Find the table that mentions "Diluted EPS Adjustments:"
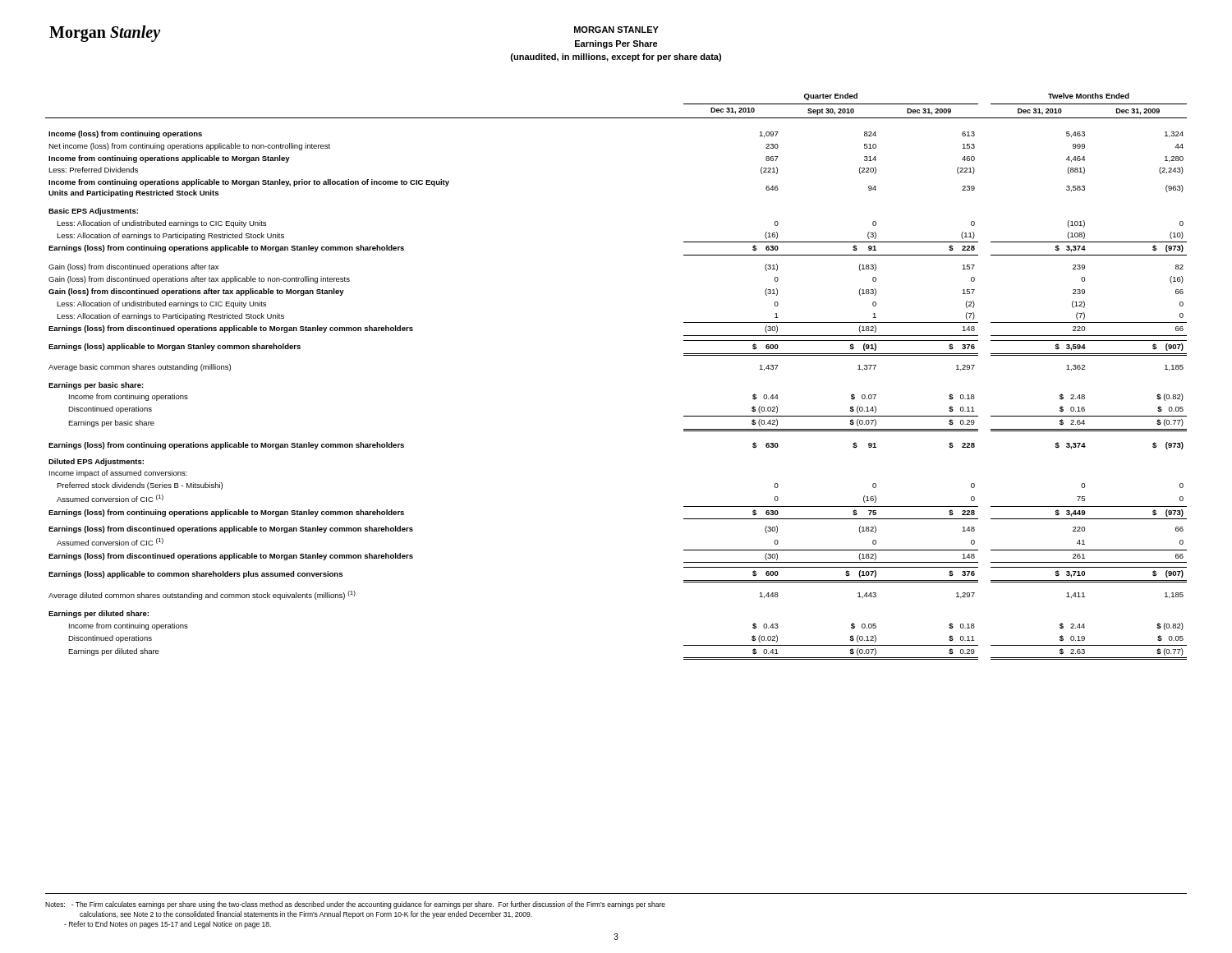Viewport: 1232px width, 953px height. [616, 375]
